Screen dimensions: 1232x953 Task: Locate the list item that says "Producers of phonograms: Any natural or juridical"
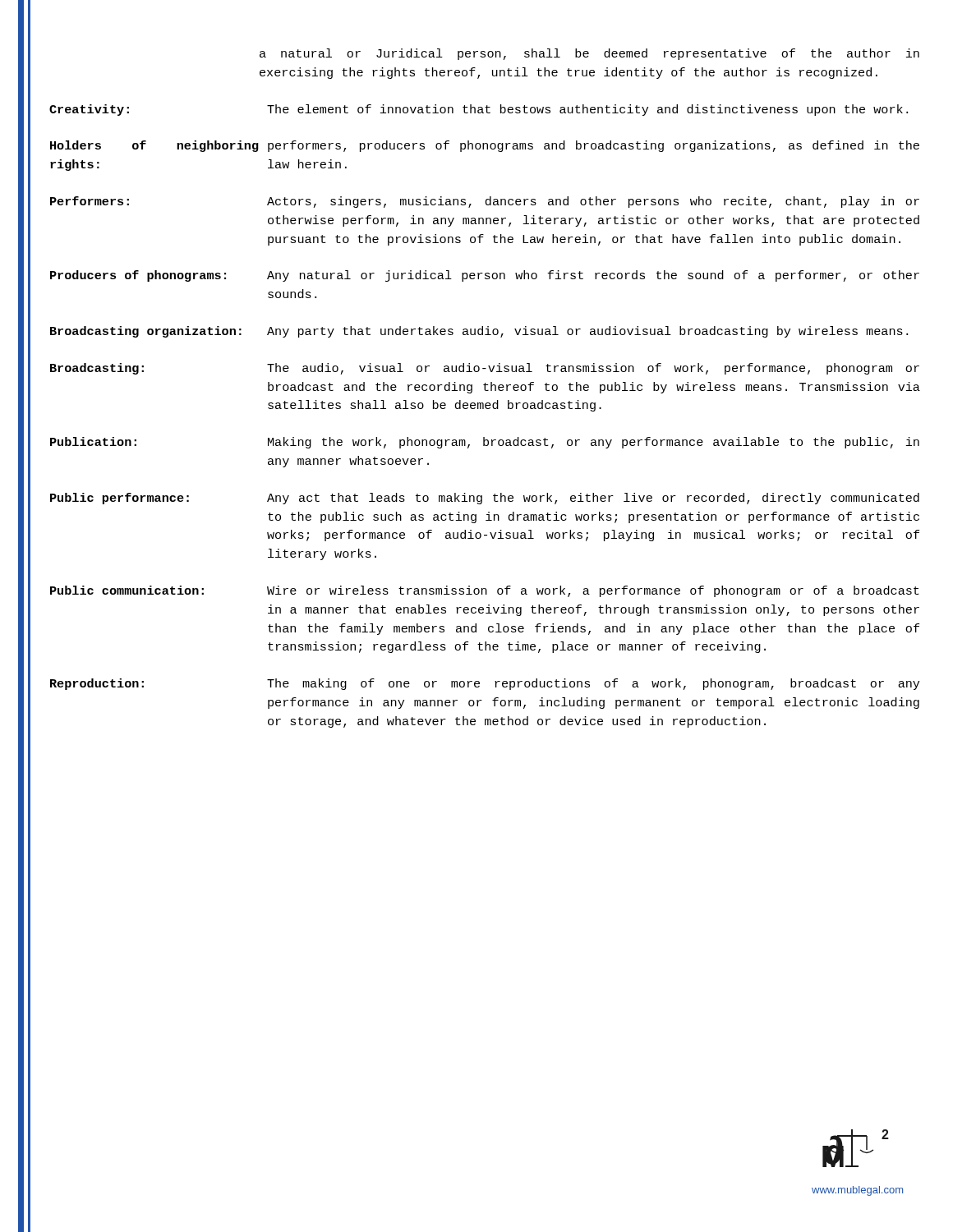coord(485,286)
